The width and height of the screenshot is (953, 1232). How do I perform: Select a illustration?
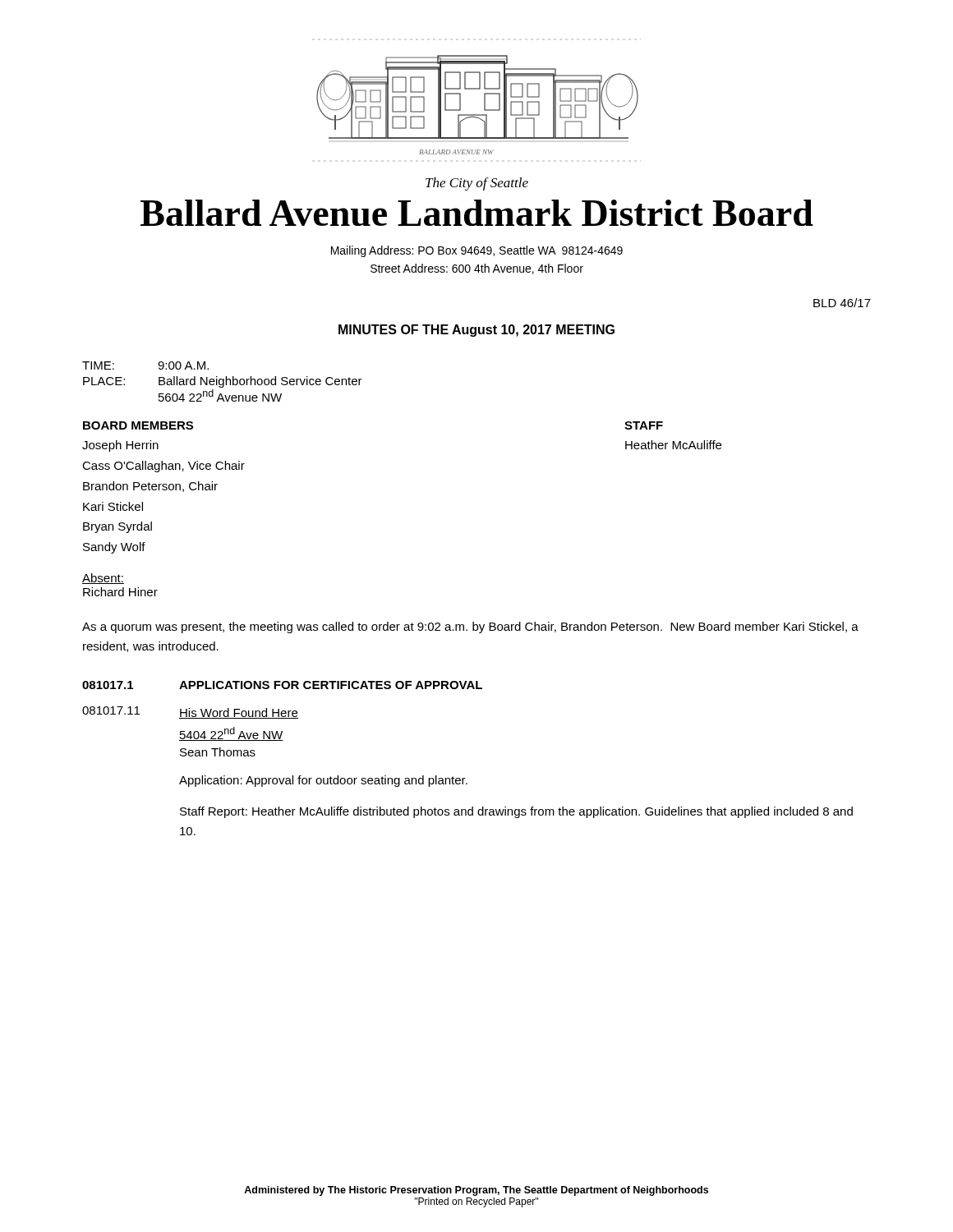[x=476, y=83]
